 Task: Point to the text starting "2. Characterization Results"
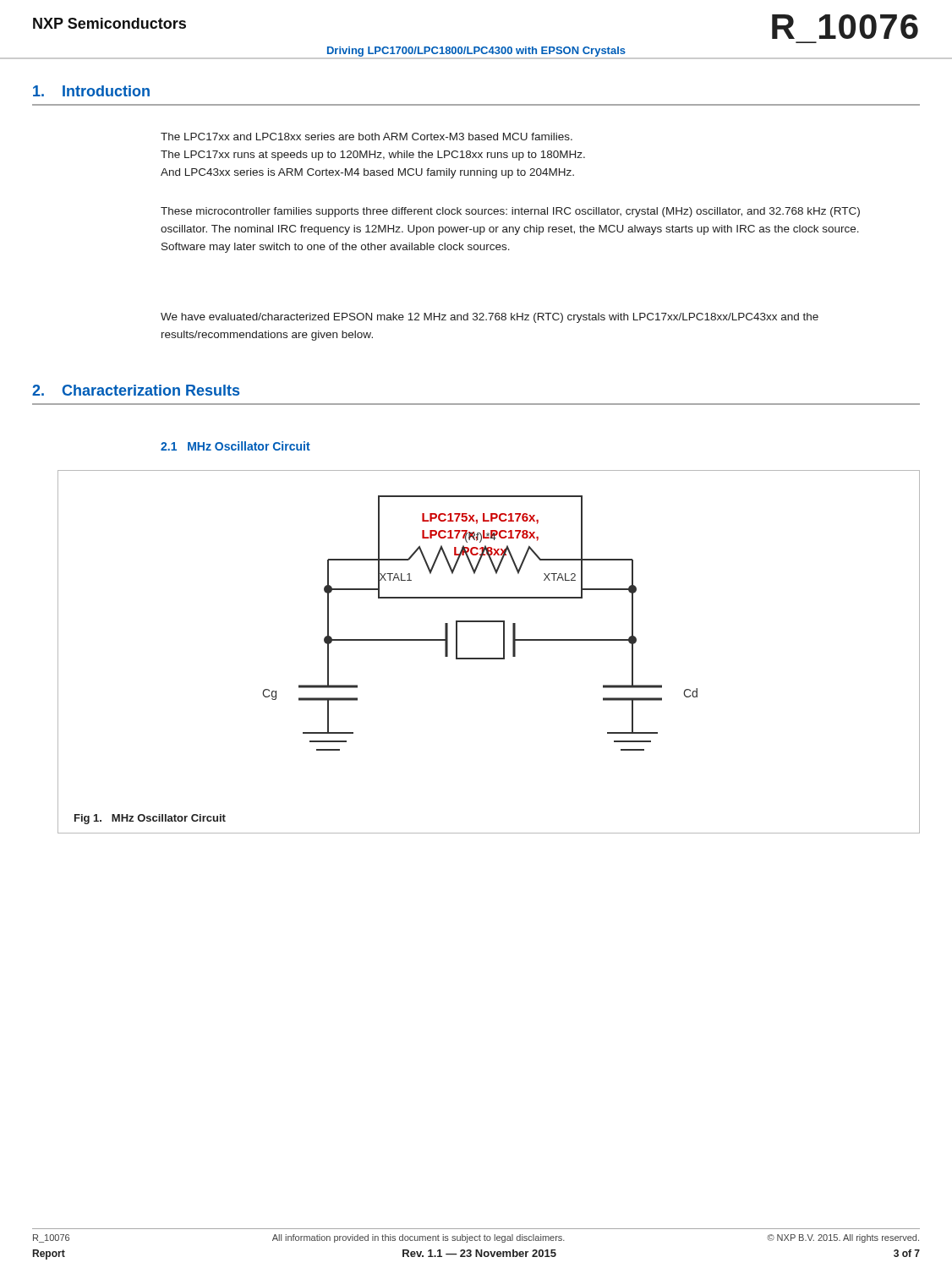pyautogui.click(x=136, y=391)
